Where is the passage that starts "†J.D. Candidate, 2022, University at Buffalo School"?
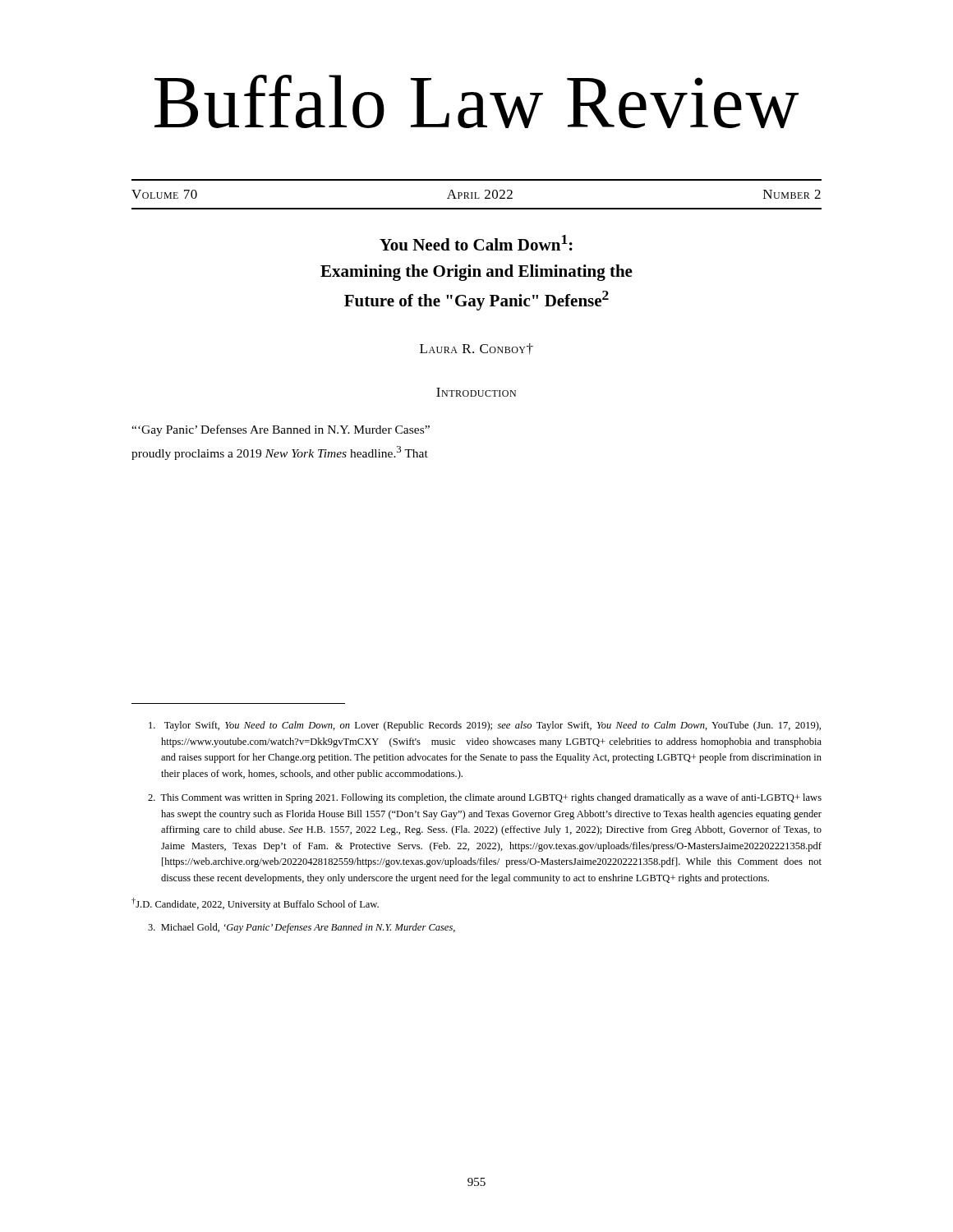 click(x=255, y=903)
